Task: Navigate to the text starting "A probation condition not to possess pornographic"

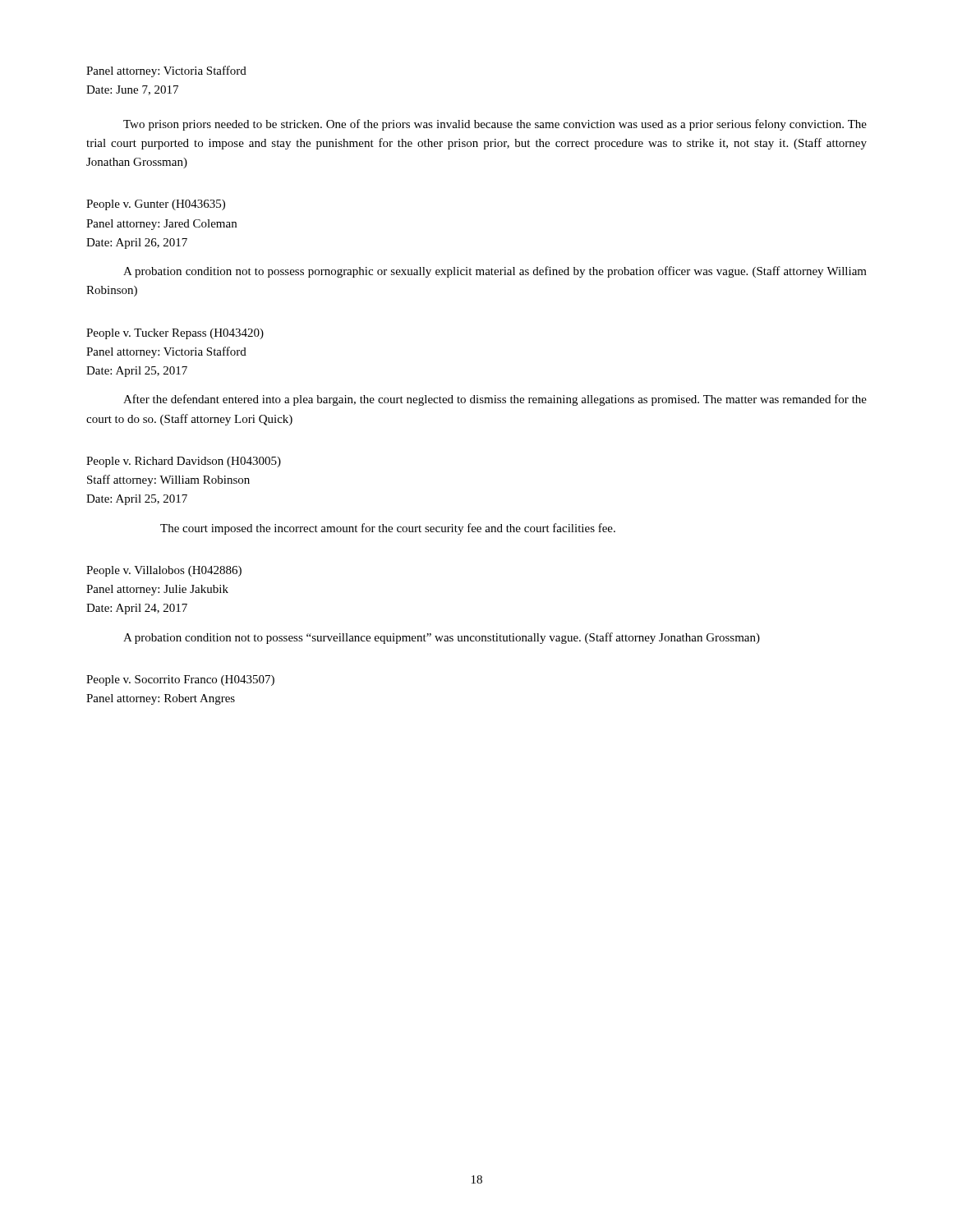Action: click(x=476, y=281)
